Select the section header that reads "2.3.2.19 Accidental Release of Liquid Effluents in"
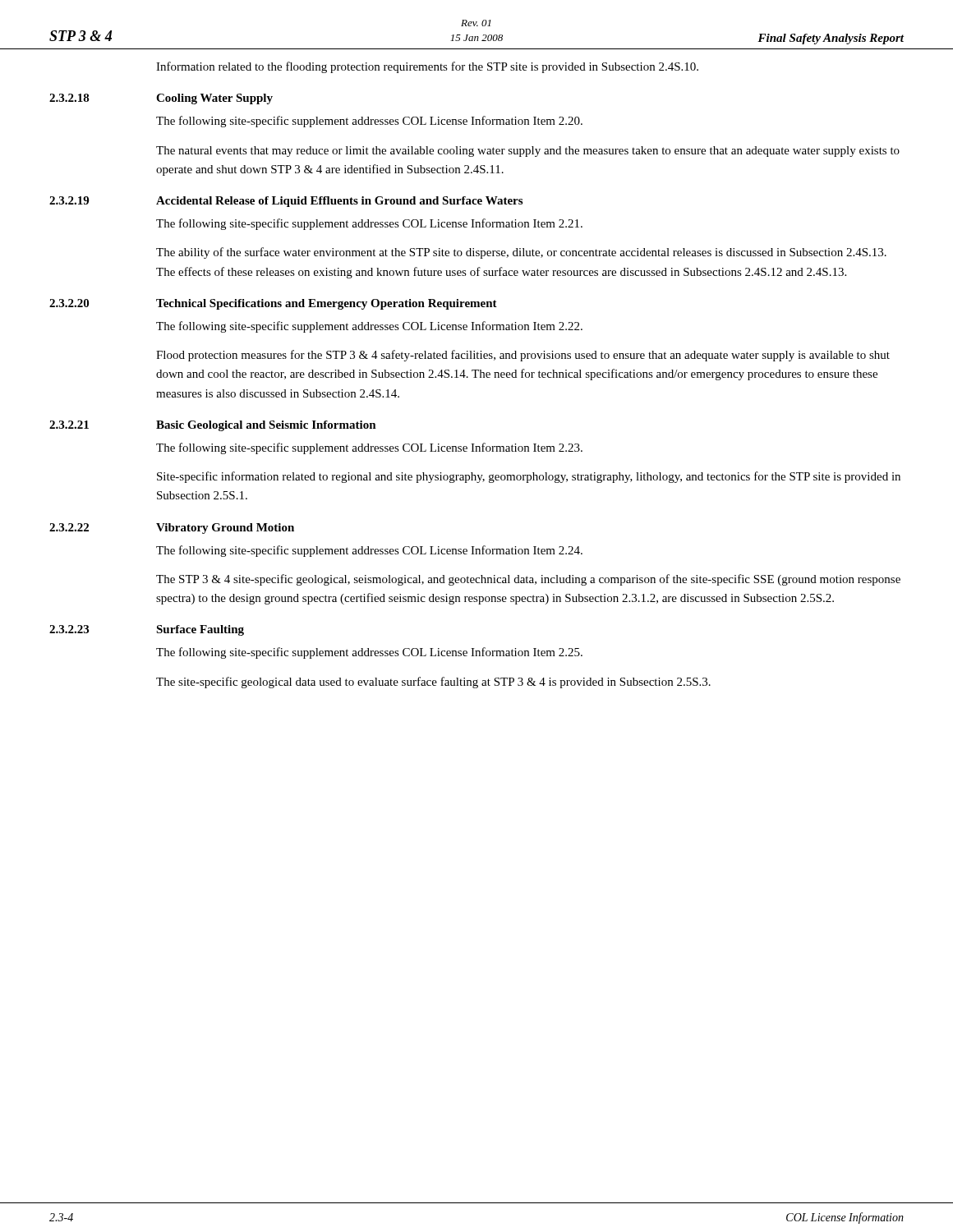 click(286, 201)
